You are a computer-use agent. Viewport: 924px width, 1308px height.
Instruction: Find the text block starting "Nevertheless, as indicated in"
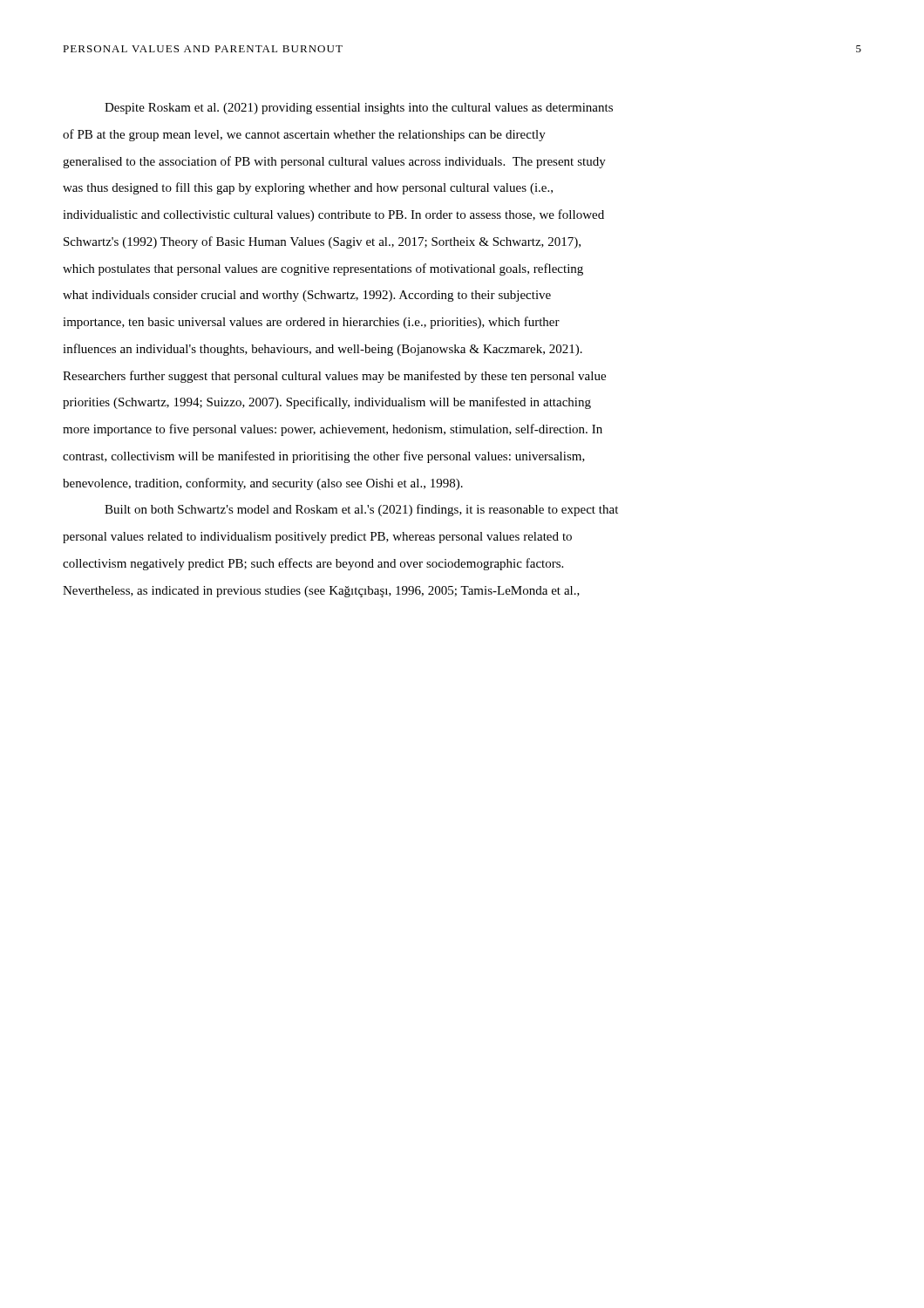[x=321, y=590]
